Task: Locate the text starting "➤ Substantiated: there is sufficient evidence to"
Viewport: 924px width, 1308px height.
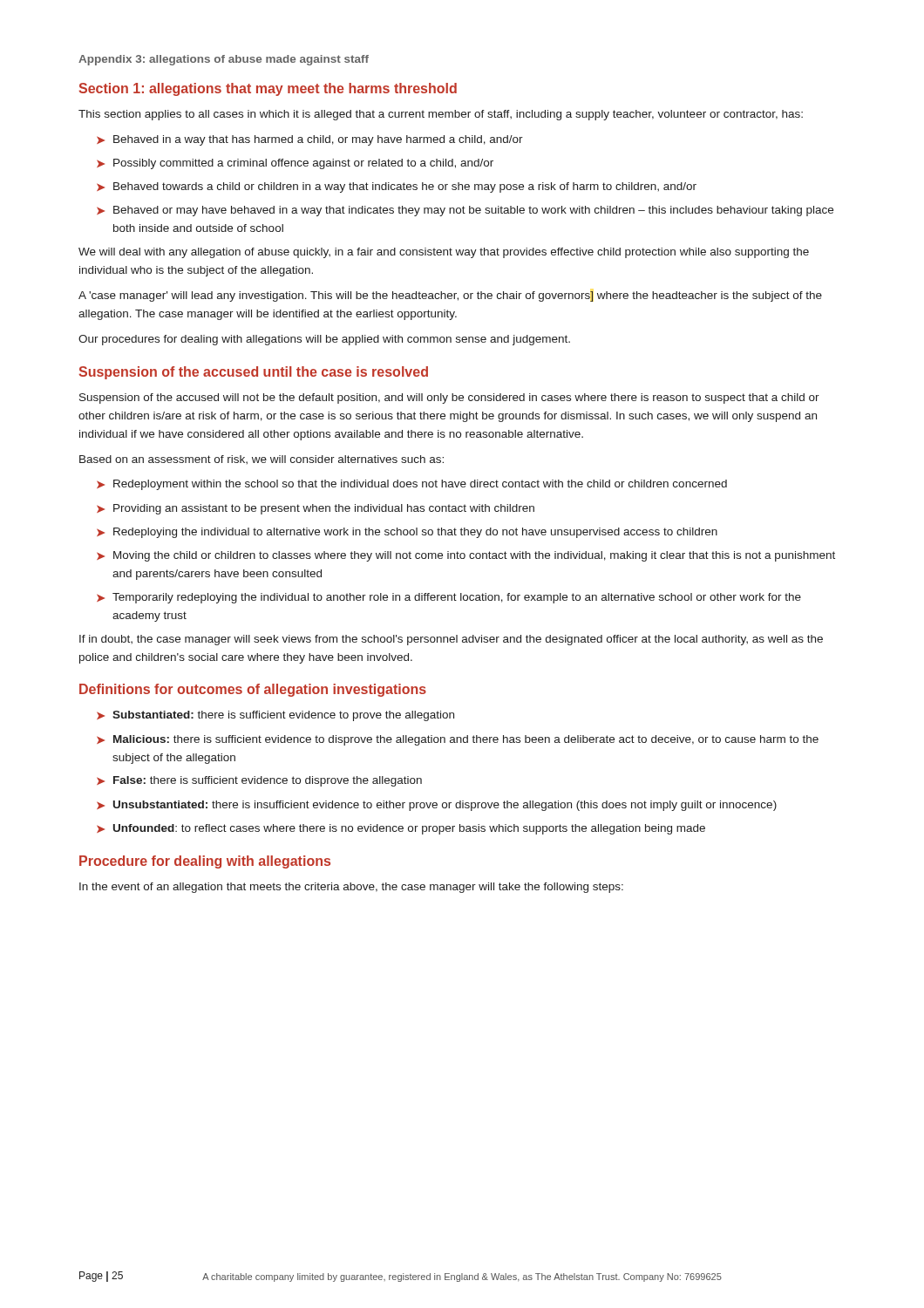Action: coord(275,716)
